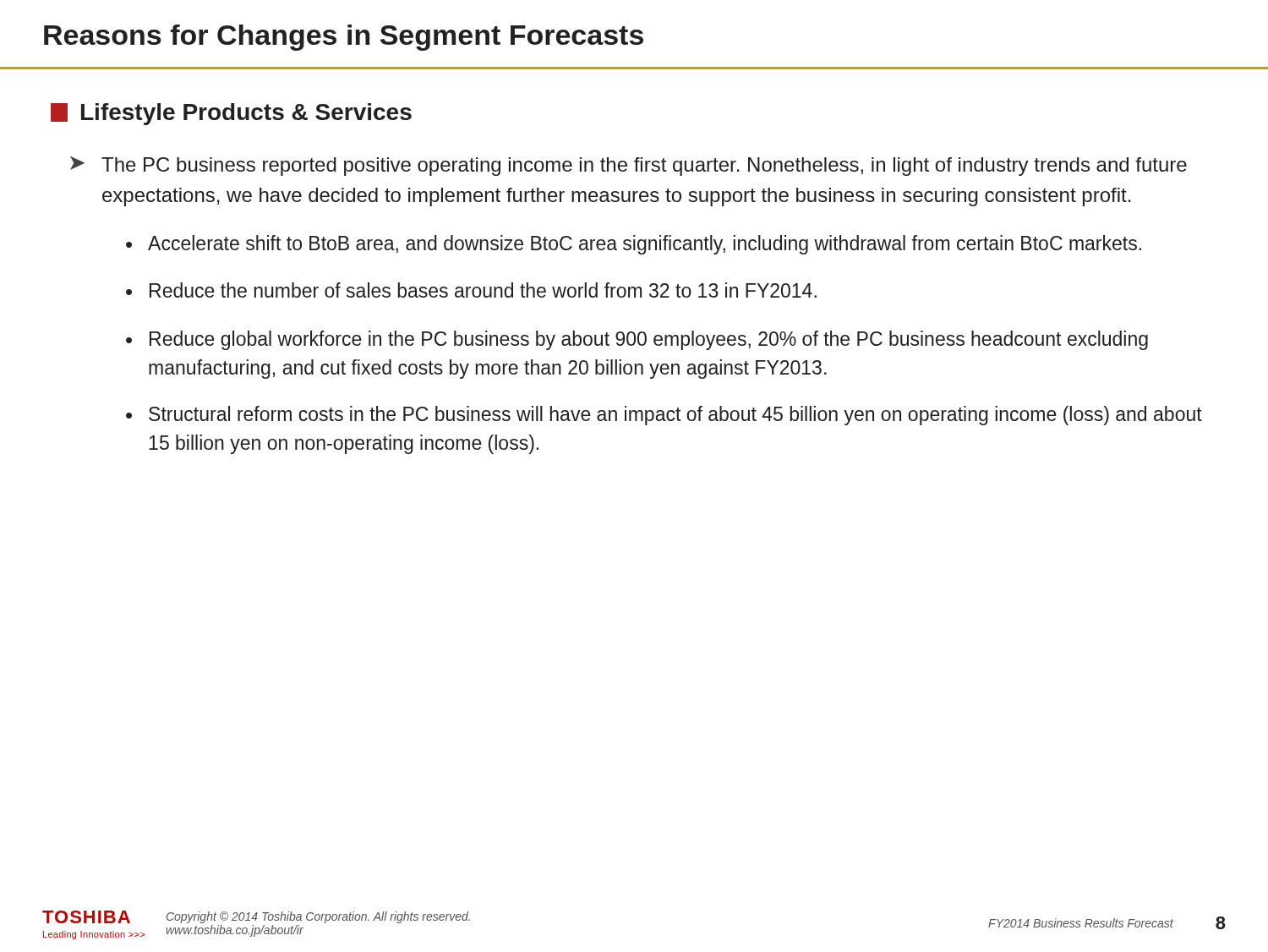1268x952 pixels.
Task: Locate the list item that reads "• Structural reform costs in the PC business"
Action: (671, 429)
